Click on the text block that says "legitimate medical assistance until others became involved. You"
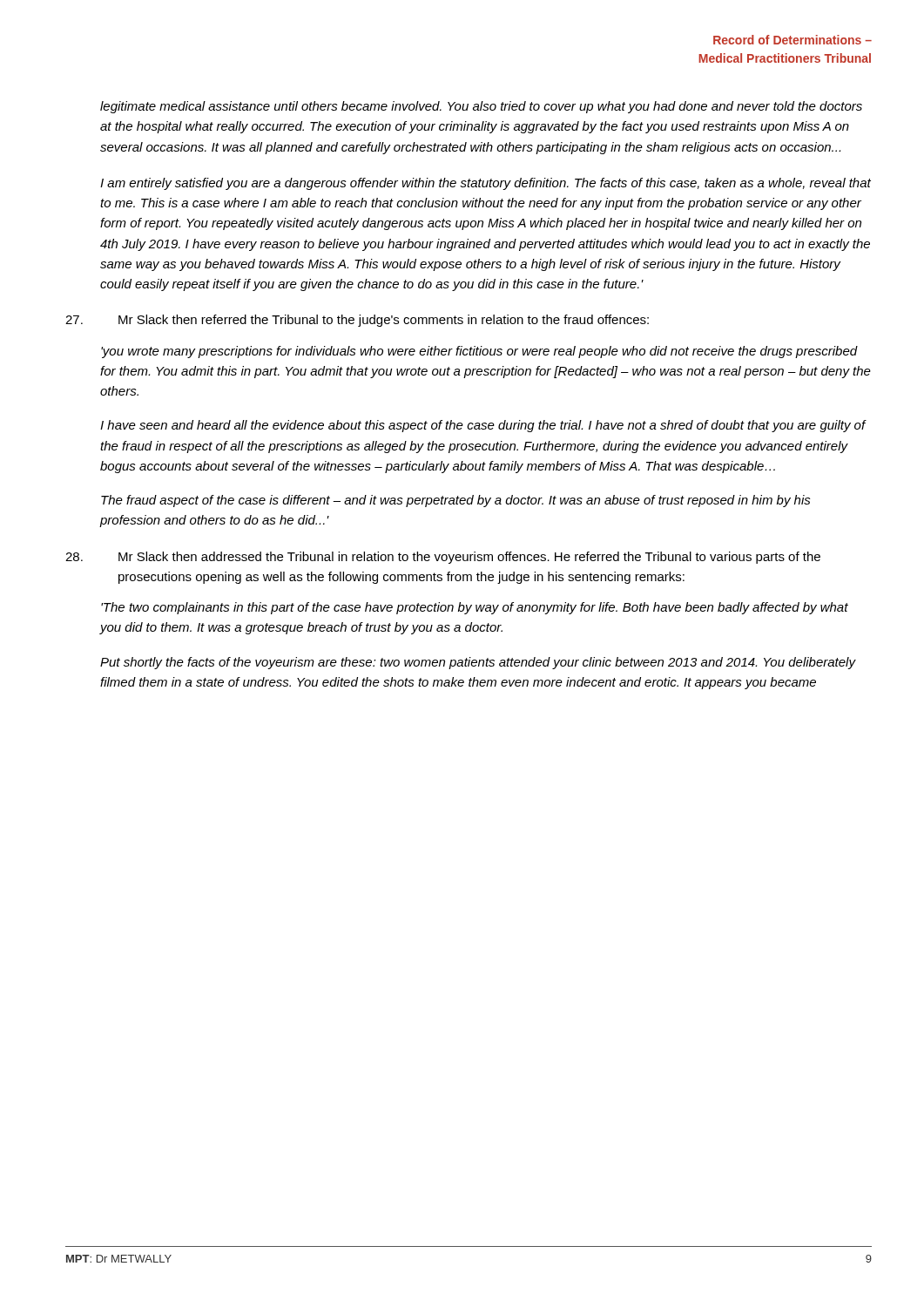Image resolution: width=924 pixels, height=1307 pixels. [486, 126]
